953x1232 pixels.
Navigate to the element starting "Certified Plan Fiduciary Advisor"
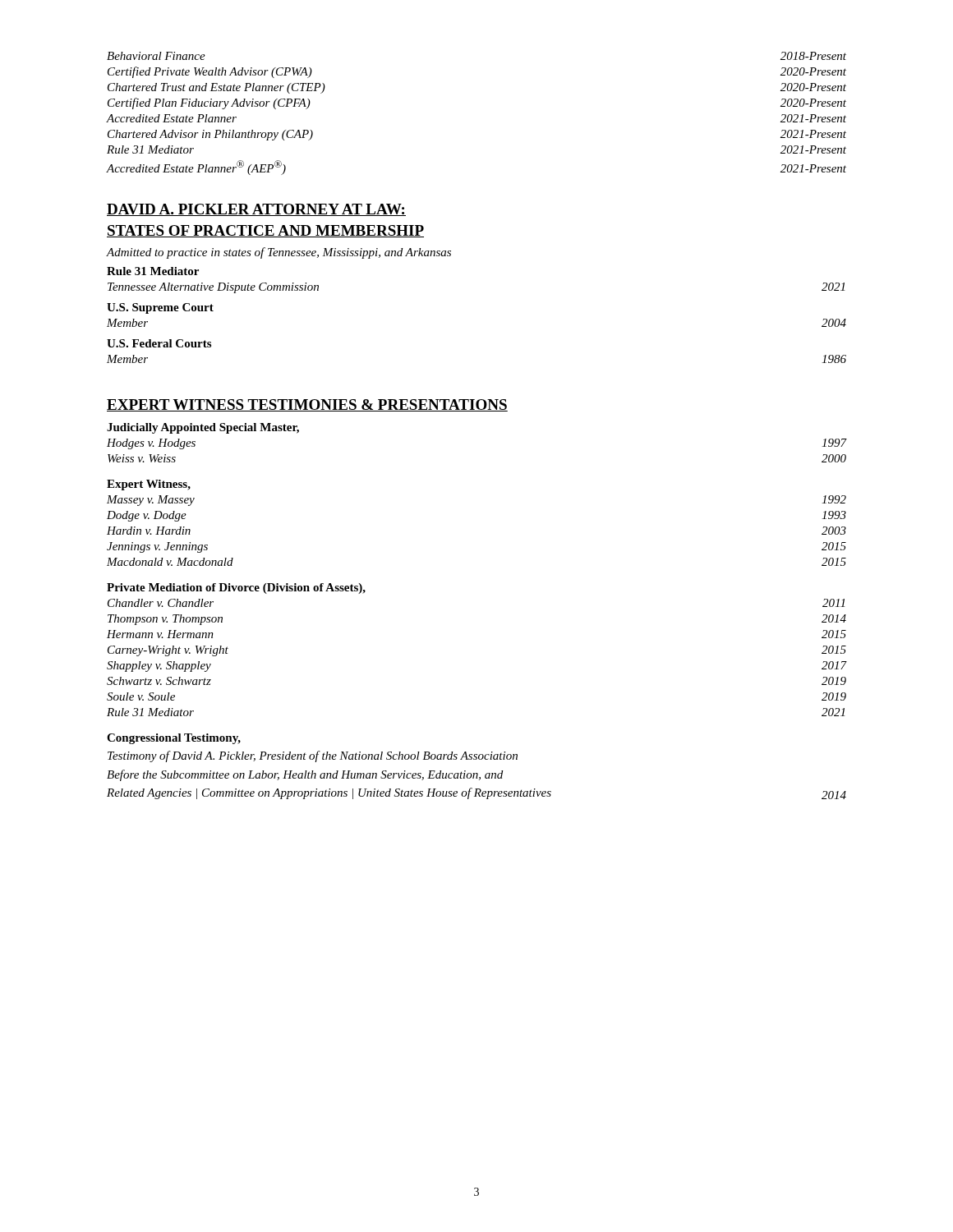[x=205, y=103]
